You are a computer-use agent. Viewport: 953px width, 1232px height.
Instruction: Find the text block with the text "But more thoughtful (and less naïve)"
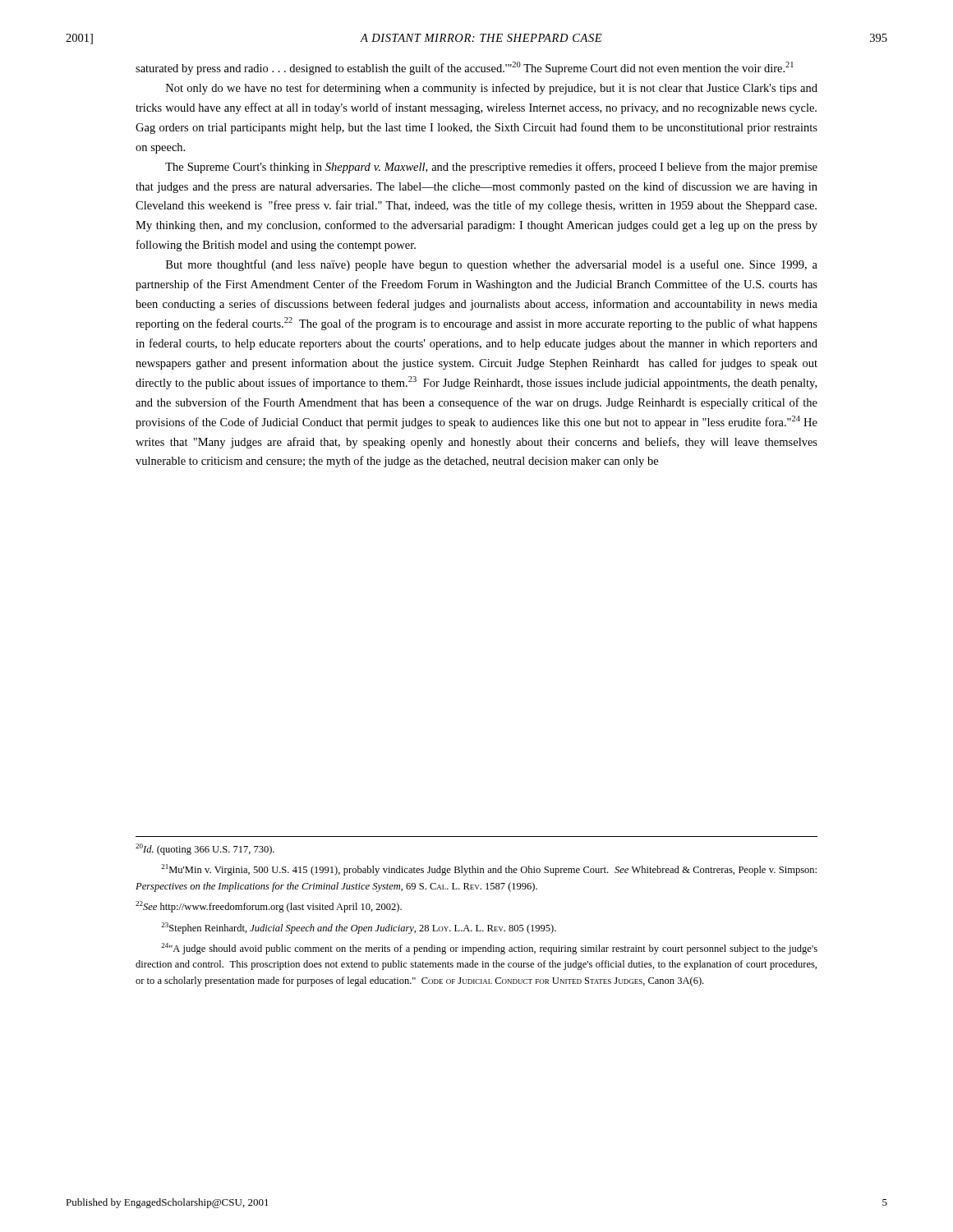[x=476, y=364]
